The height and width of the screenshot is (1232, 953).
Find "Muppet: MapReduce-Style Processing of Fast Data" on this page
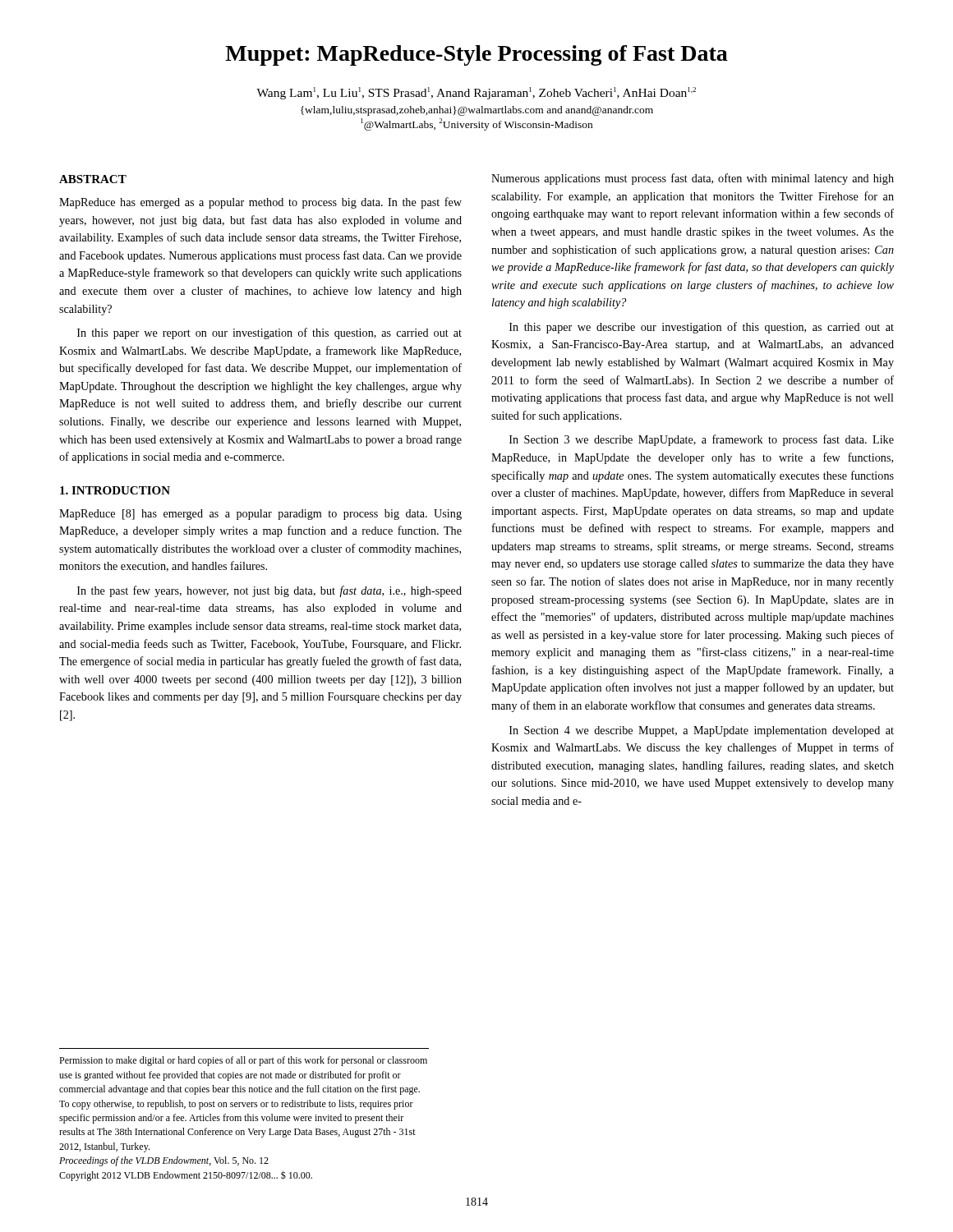click(x=476, y=53)
